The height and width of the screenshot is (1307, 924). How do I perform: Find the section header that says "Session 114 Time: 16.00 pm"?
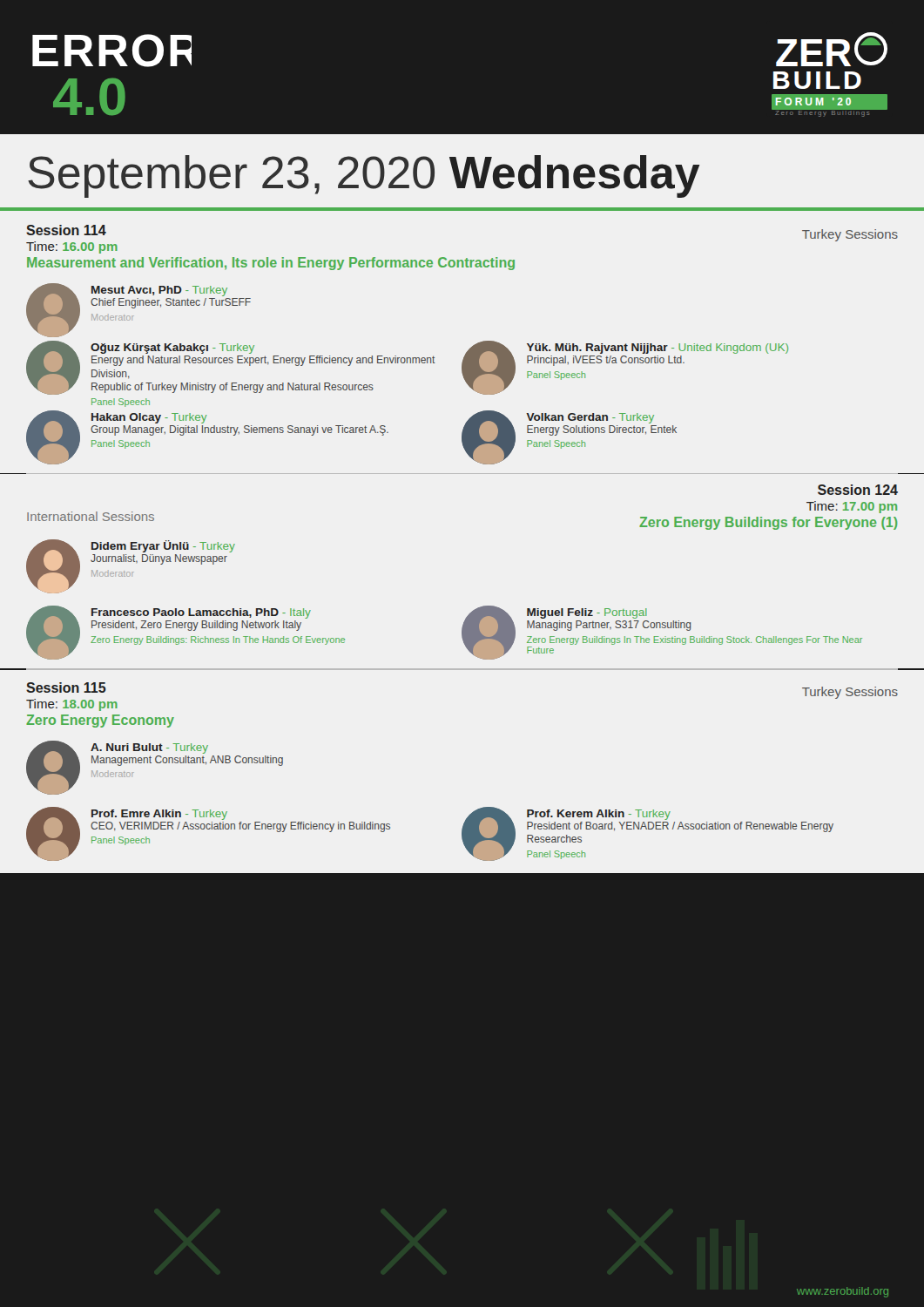point(271,247)
